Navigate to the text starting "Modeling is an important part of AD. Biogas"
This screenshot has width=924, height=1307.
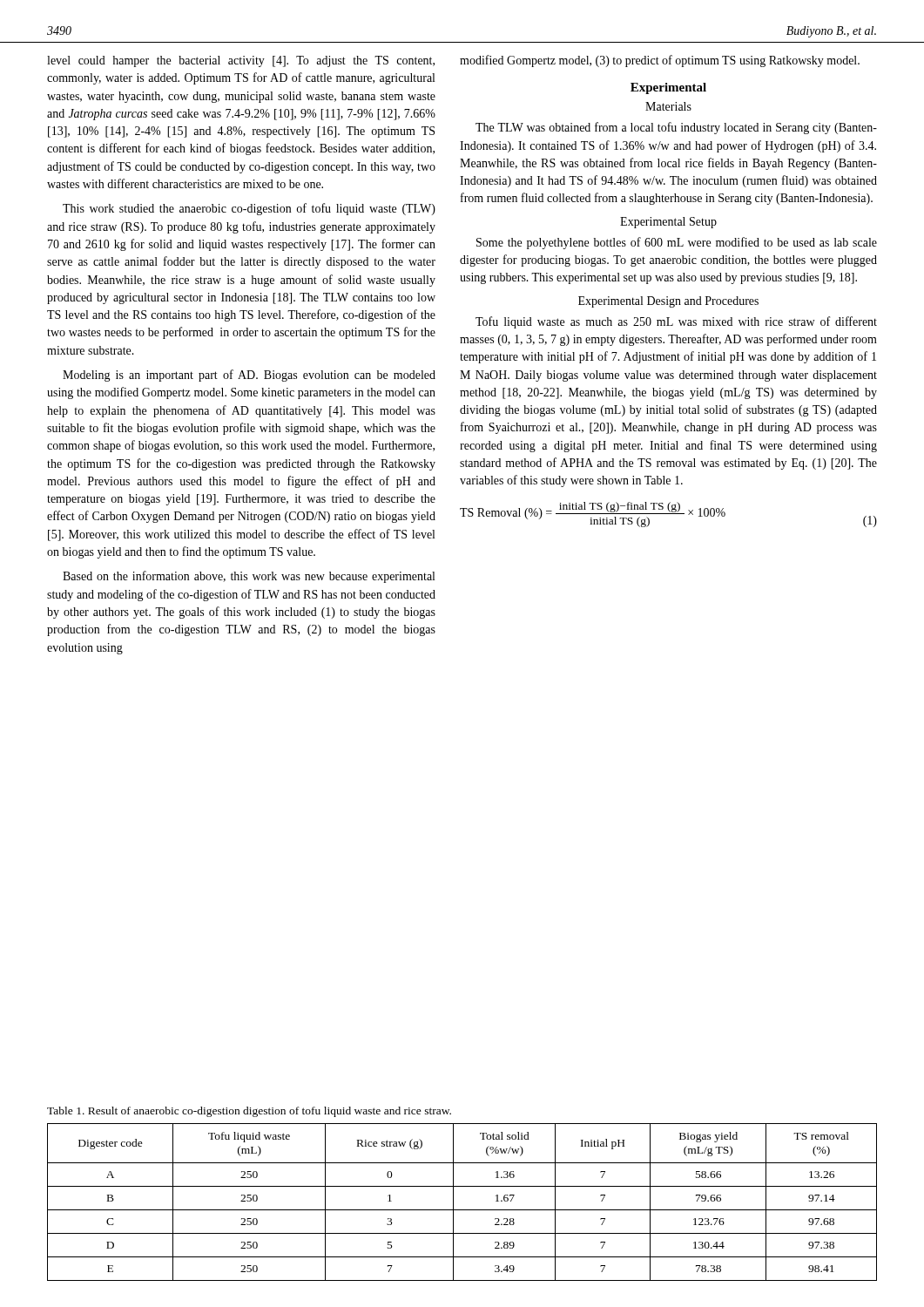tap(241, 464)
